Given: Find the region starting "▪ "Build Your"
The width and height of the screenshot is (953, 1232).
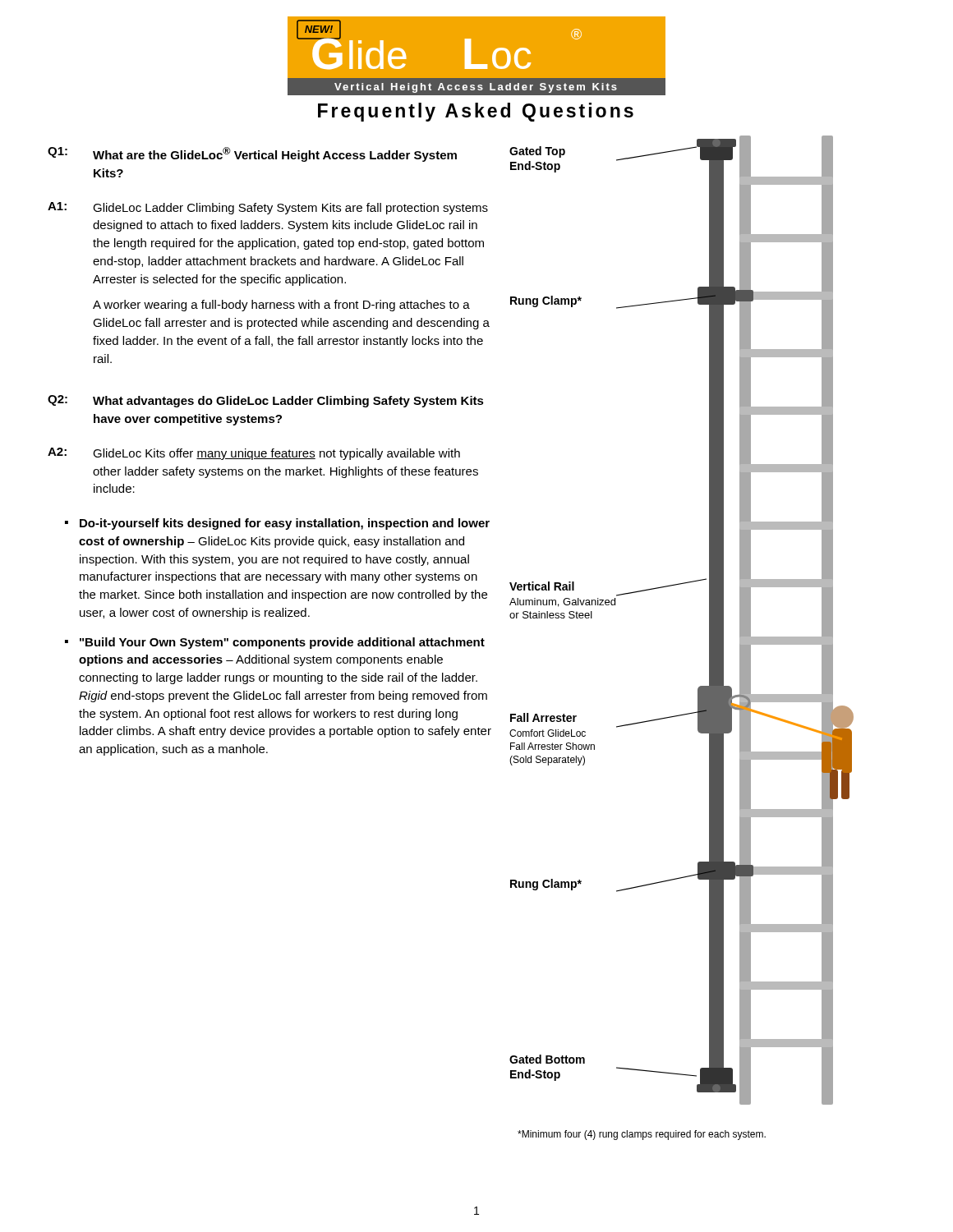Looking at the screenshot, I should click(278, 695).
